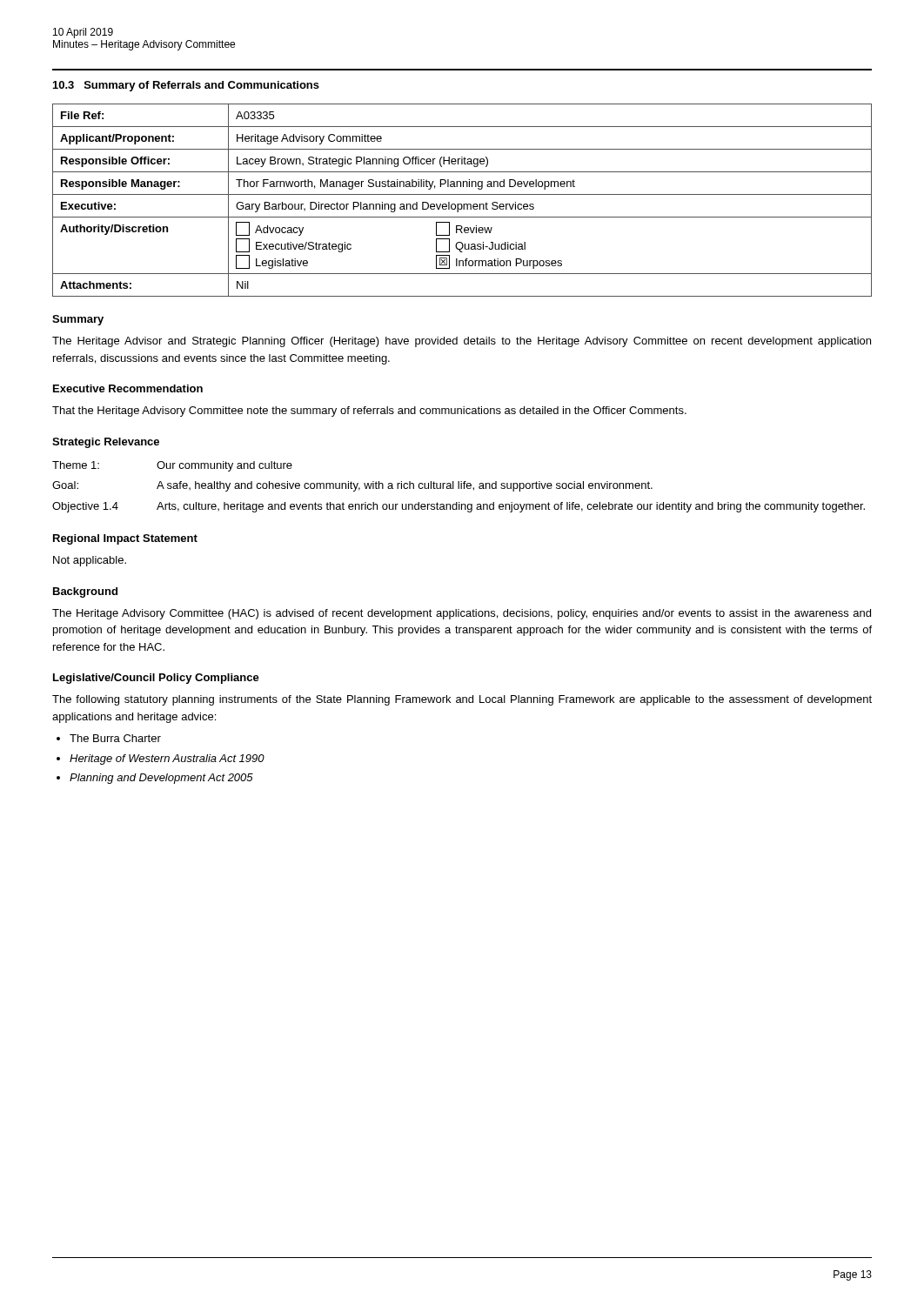Point to the text block starting "The following statutory planning"

pos(462,708)
